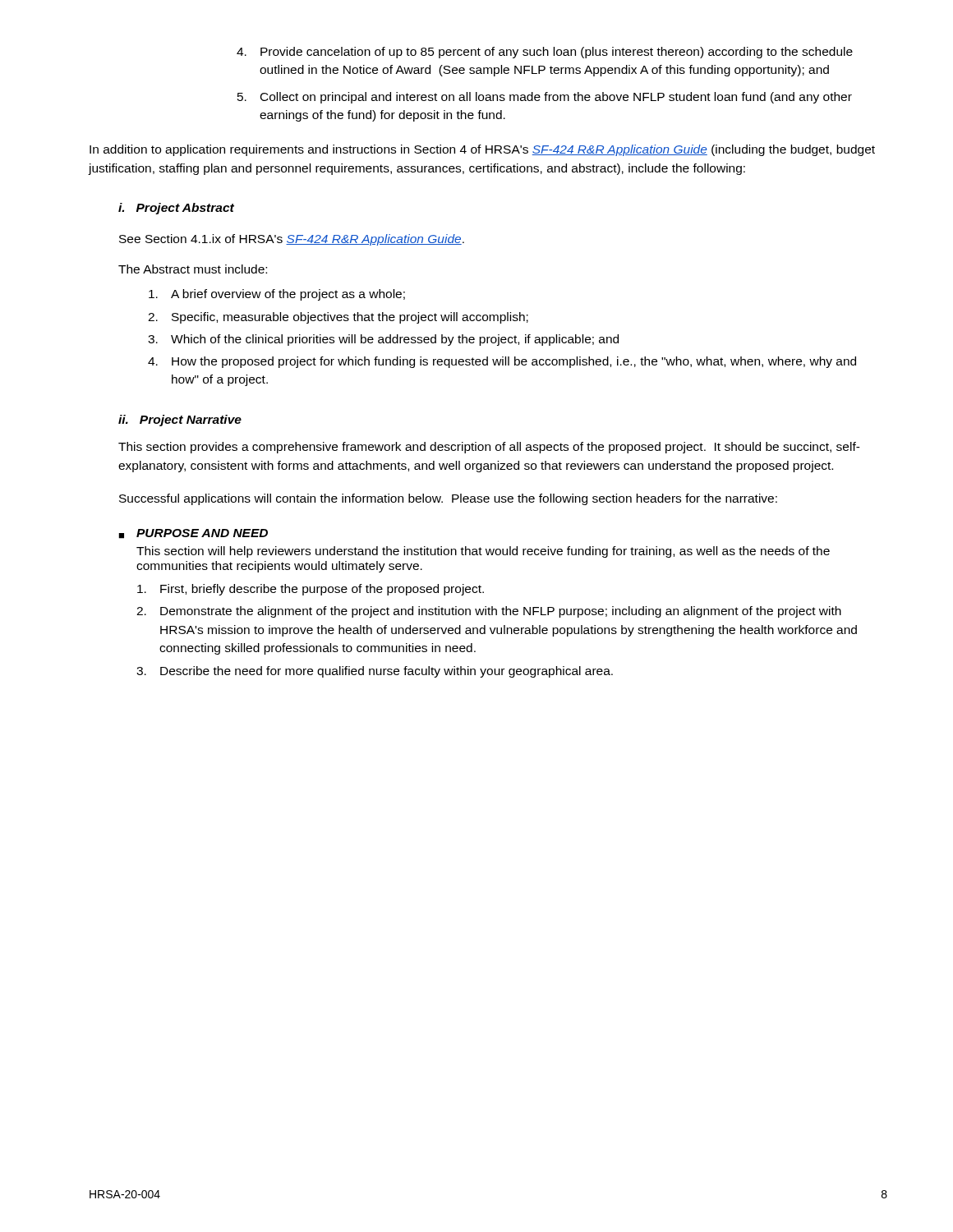Find the text block containing "See Section 4.1.ix of"
The width and height of the screenshot is (953, 1232).
(x=292, y=238)
